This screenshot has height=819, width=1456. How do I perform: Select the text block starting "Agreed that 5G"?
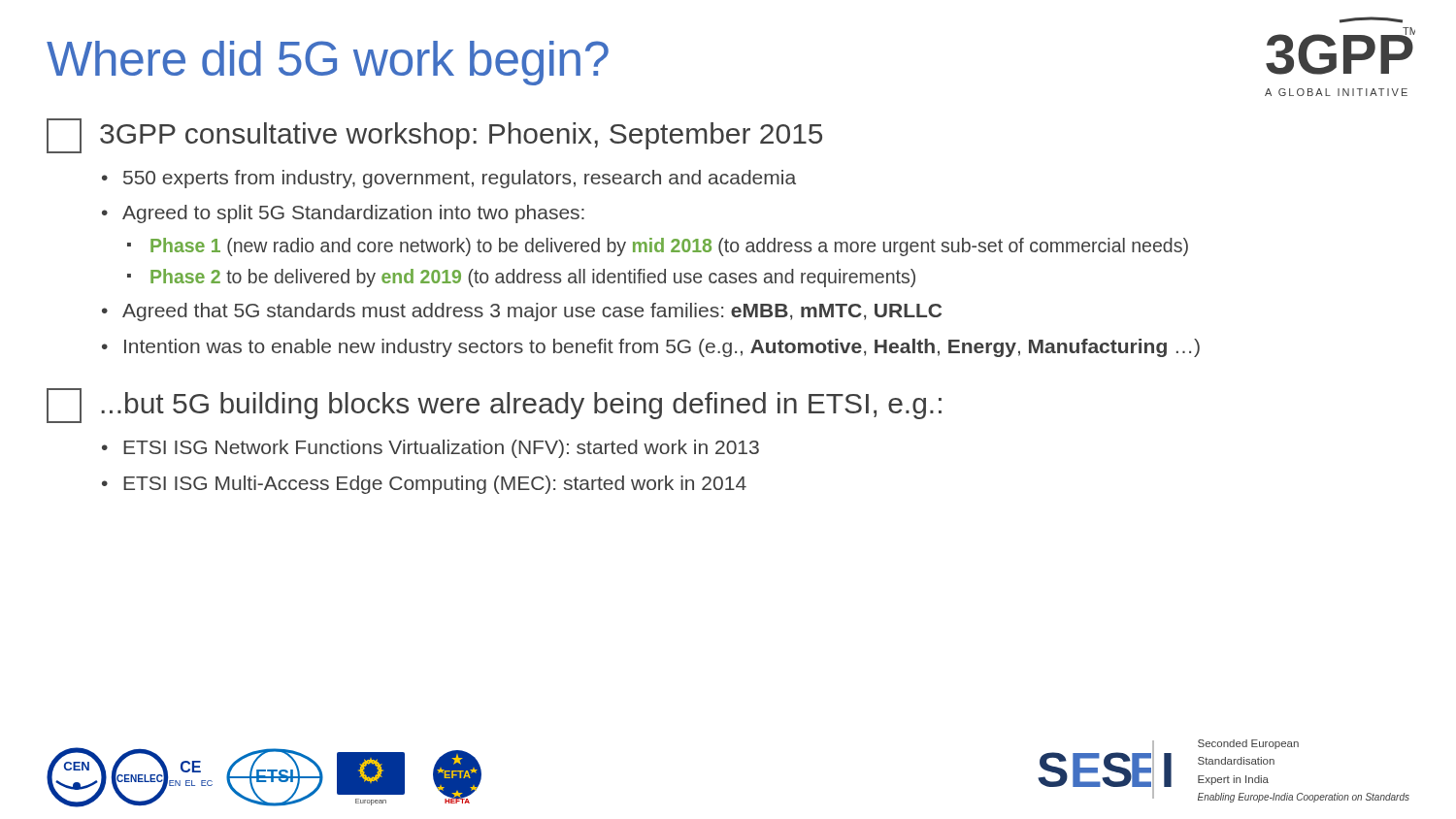tap(532, 310)
